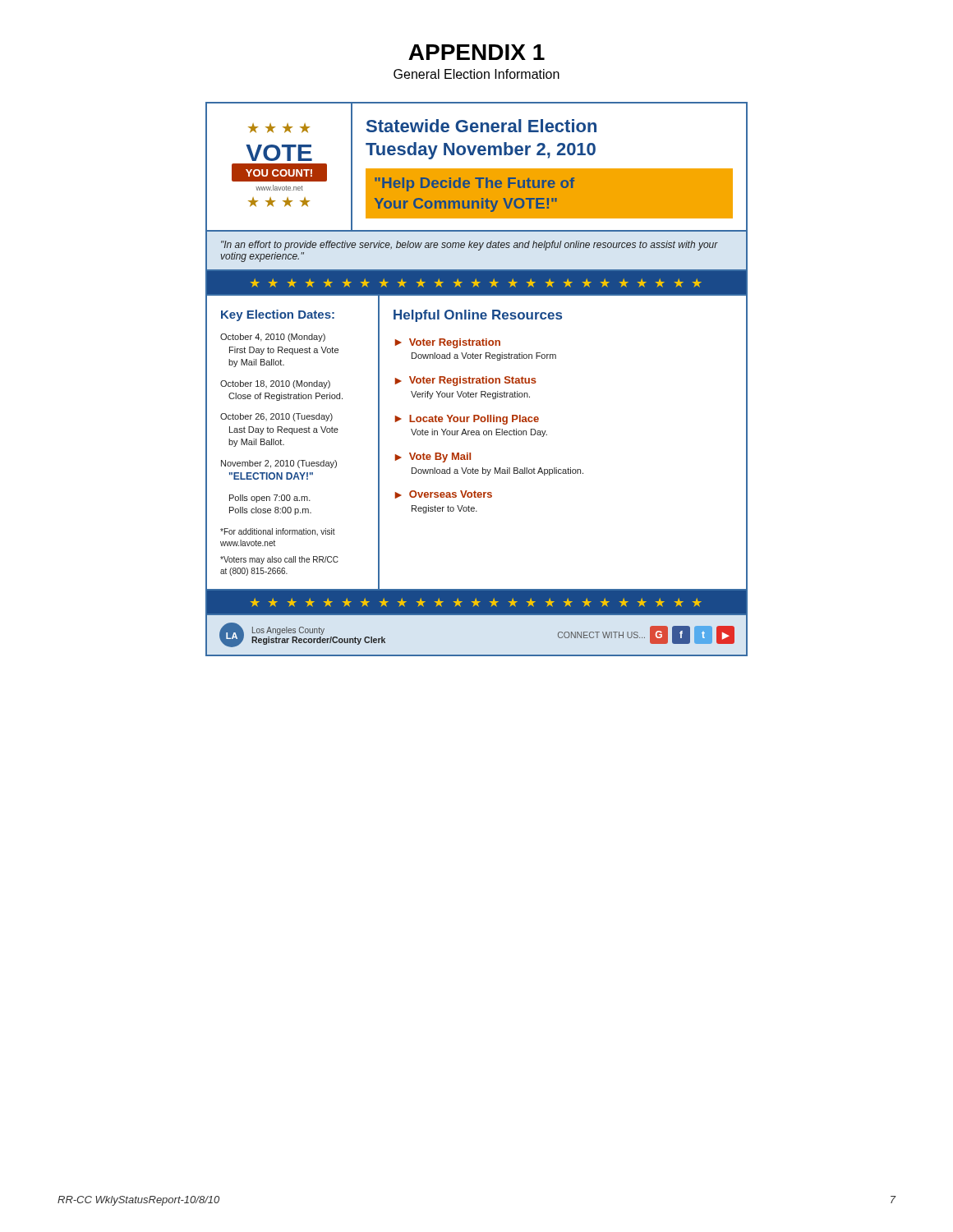Click a infographic

(476, 379)
